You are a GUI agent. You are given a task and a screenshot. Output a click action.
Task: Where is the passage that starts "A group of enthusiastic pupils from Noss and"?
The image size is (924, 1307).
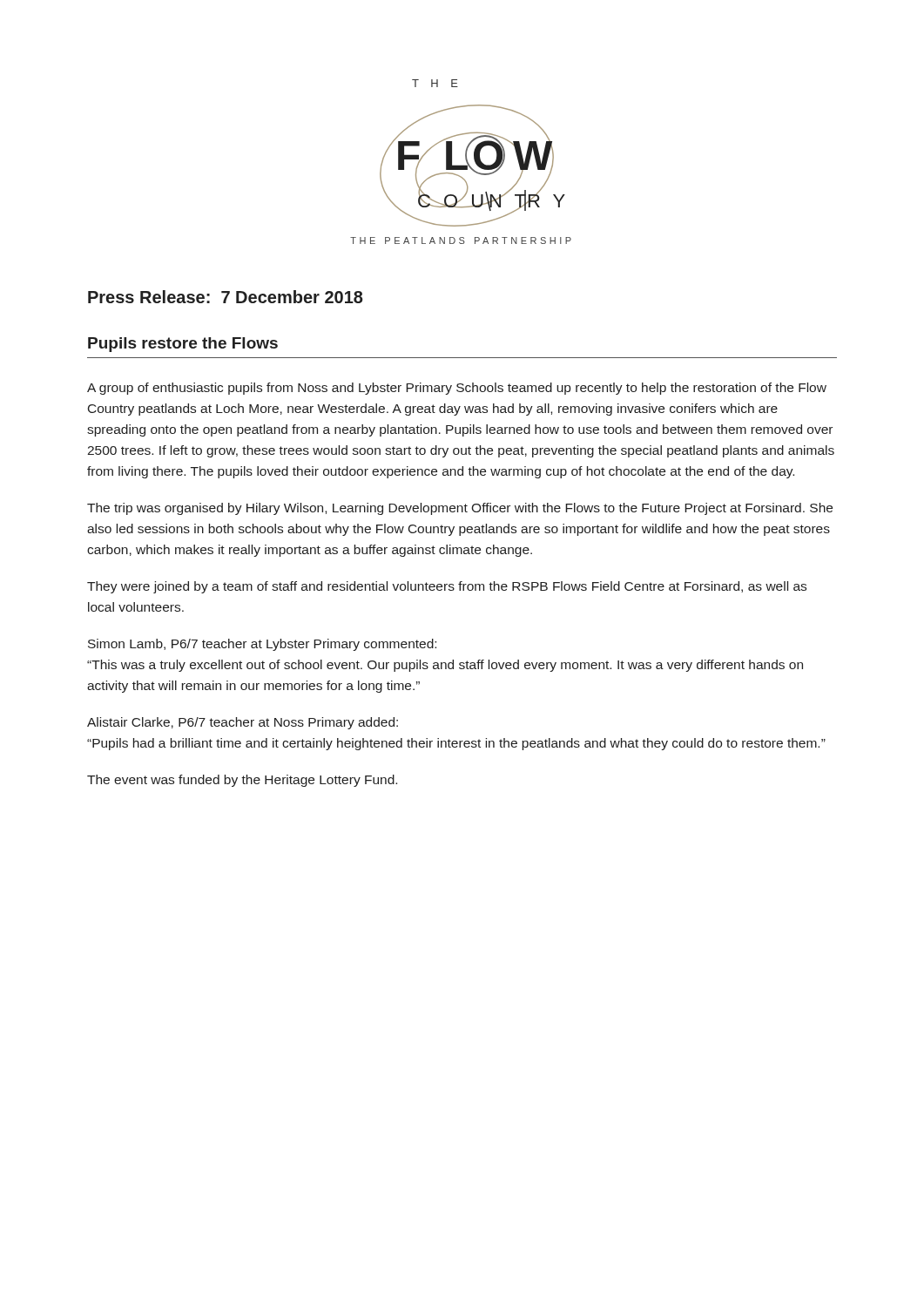pos(461,429)
